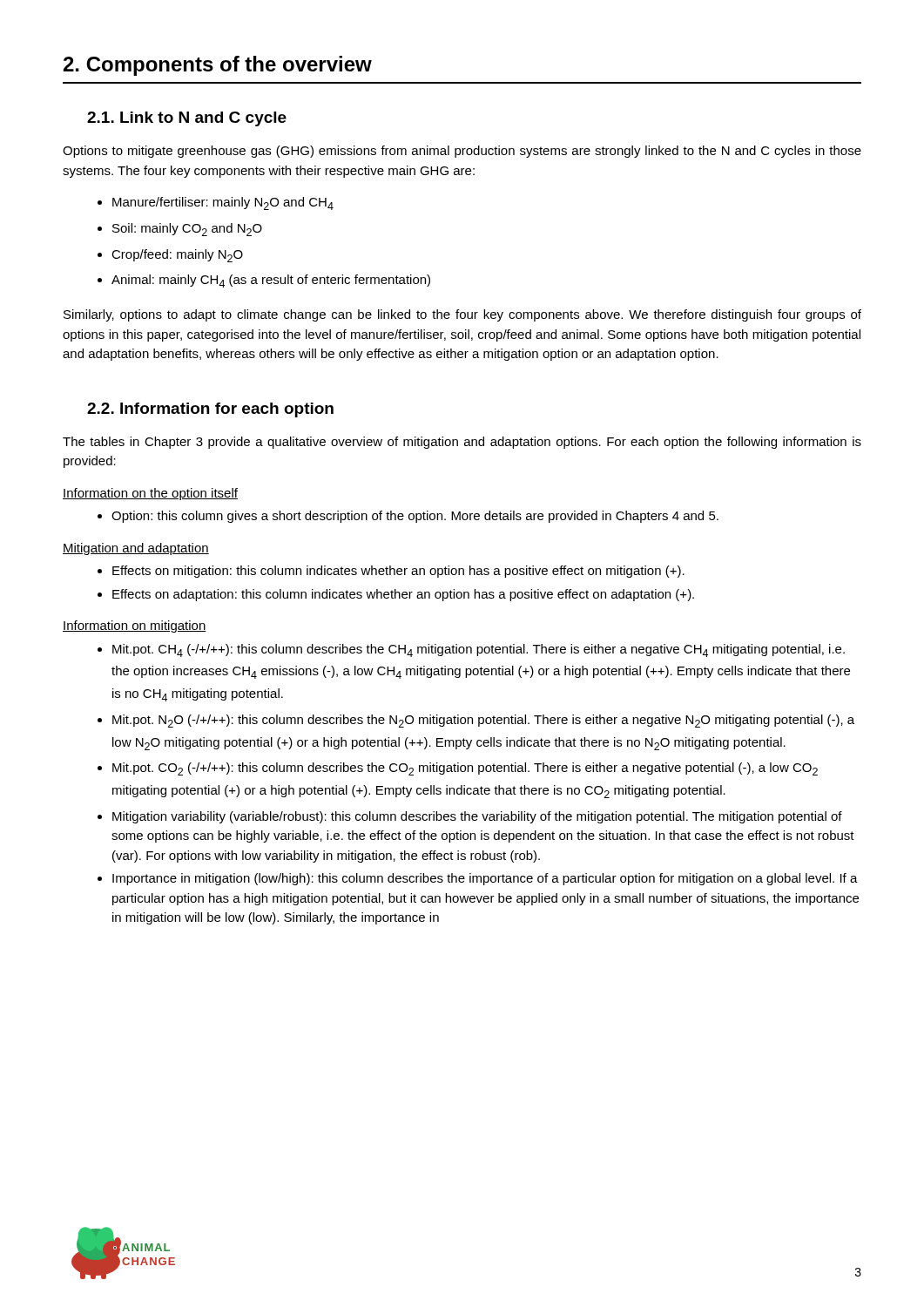Click on the list item with the text "Mitigation variability (variable/robust): this"

pyautogui.click(x=483, y=835)
